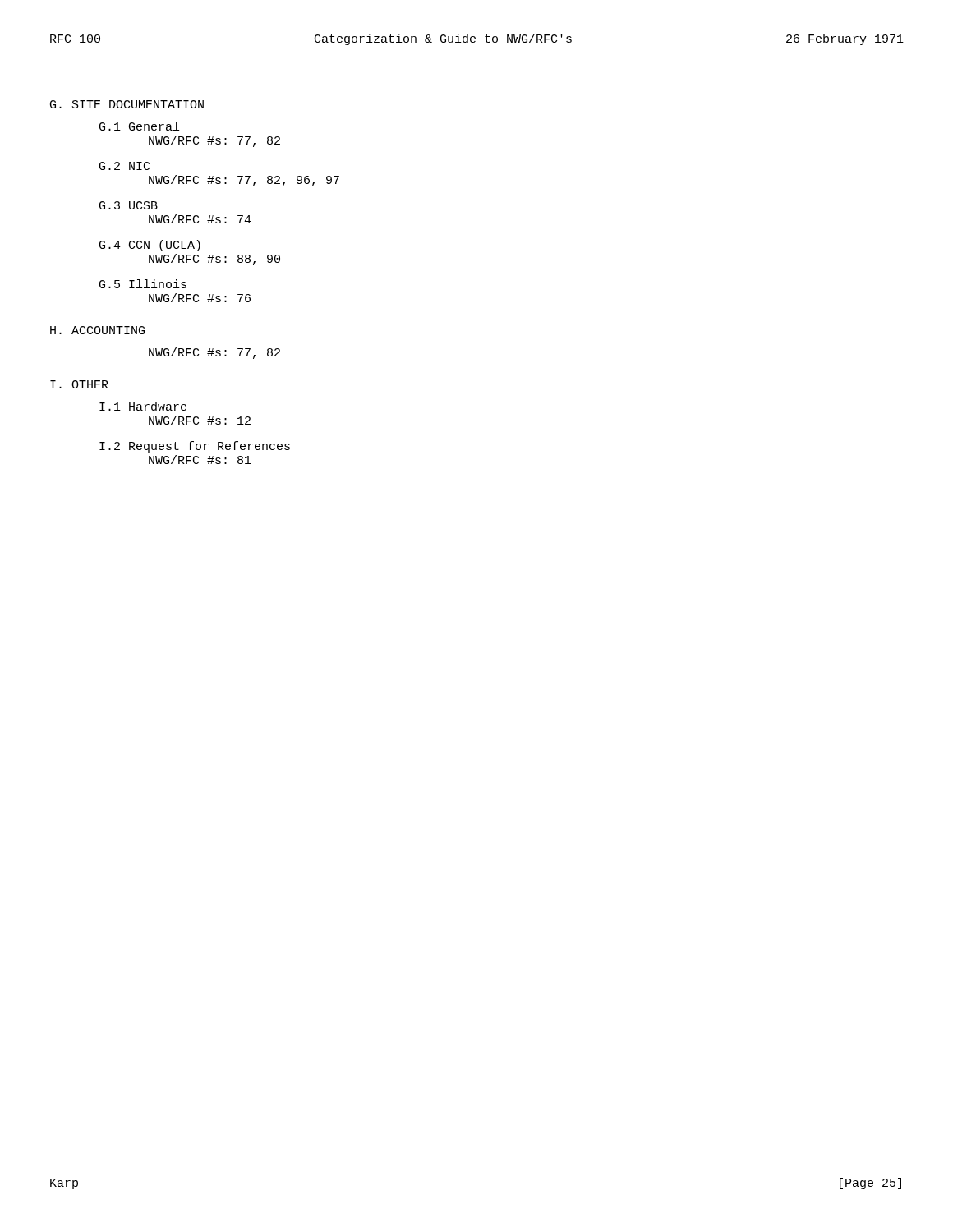953x1232 pixels.
Task: Find the element starting "I.2 Request for References NWG/RFC #s: 81"
Action: [195, 454]
